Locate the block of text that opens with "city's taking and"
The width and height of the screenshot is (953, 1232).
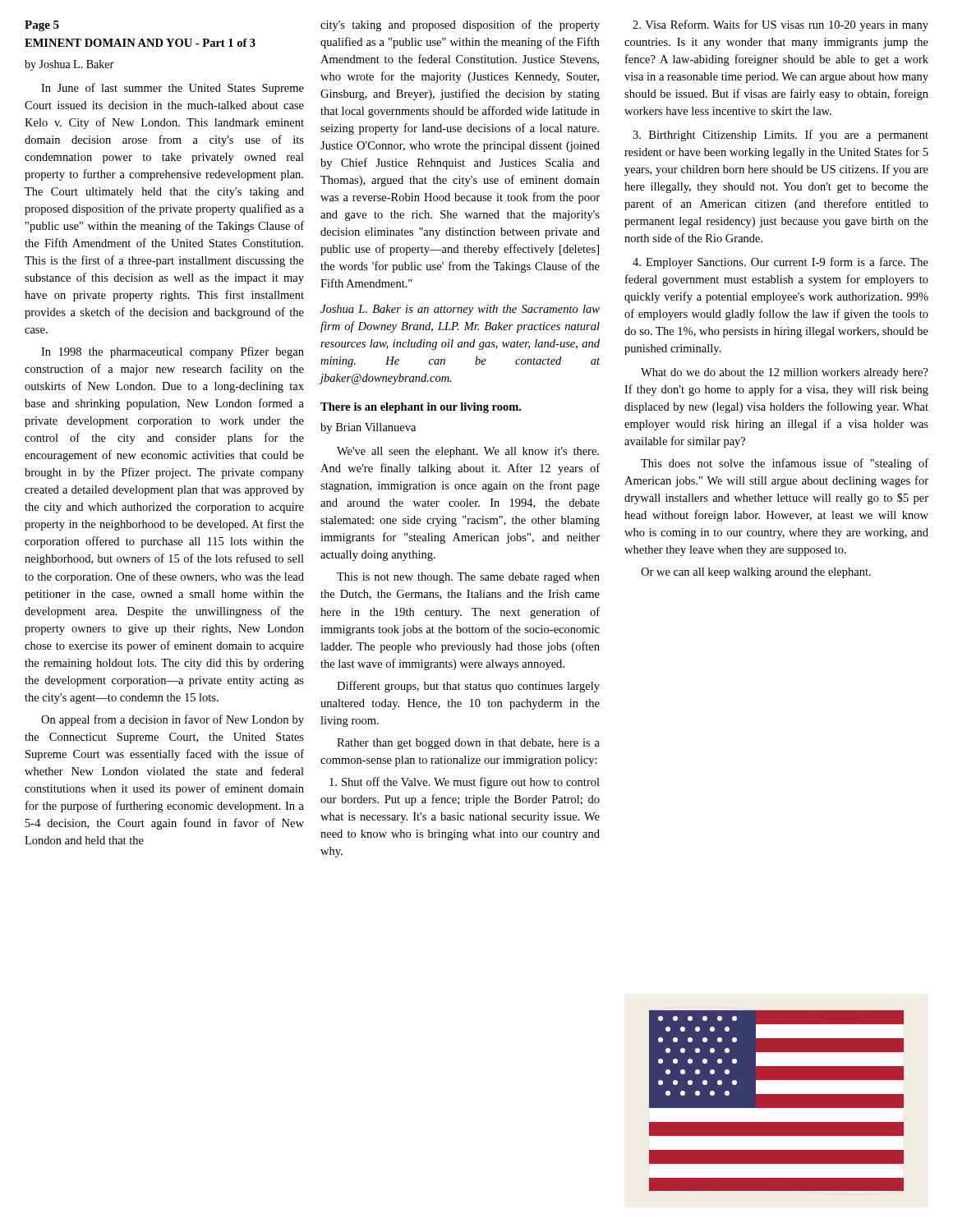click(460, 154)
